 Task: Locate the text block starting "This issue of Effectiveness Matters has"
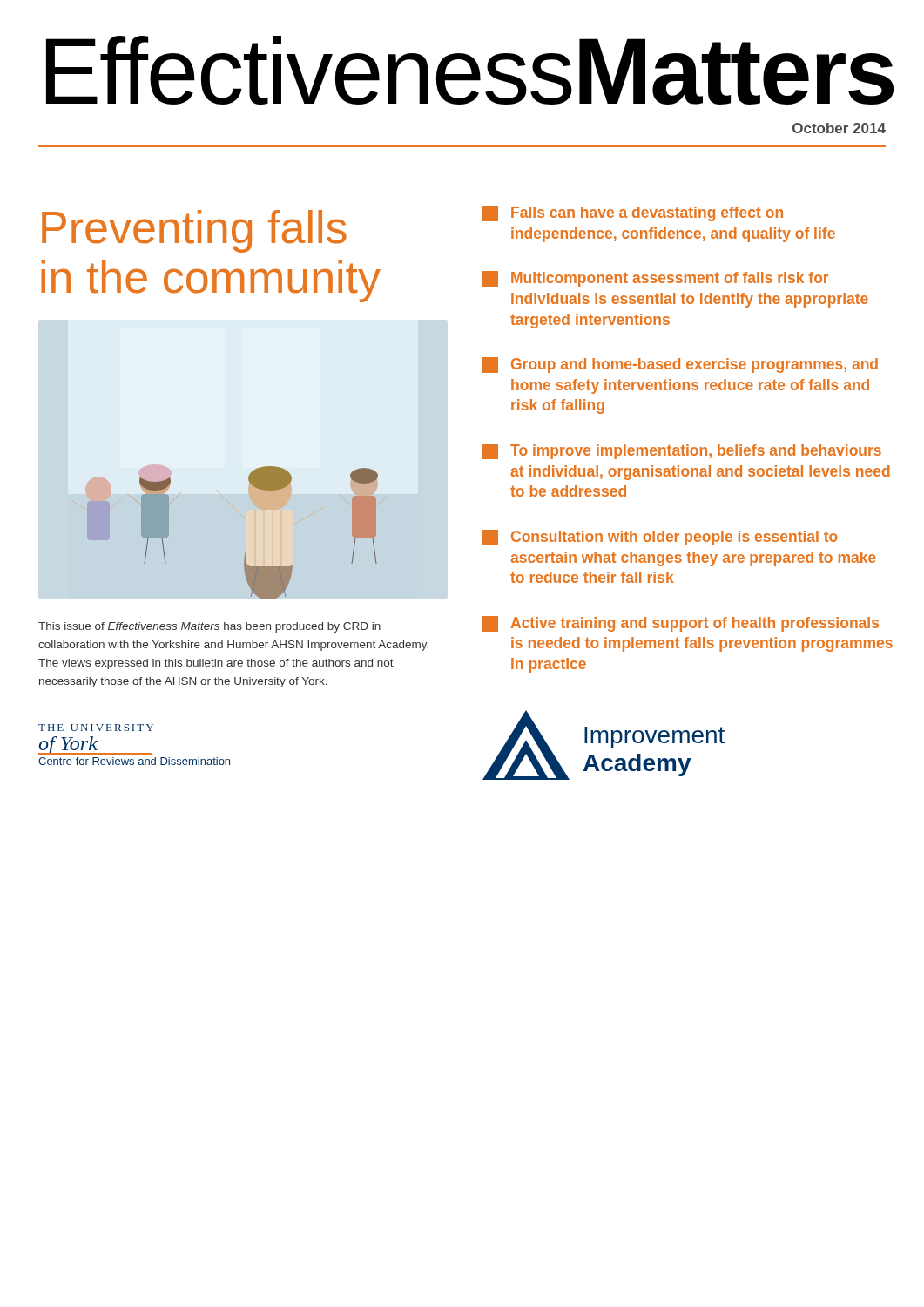tap(243, 655)
